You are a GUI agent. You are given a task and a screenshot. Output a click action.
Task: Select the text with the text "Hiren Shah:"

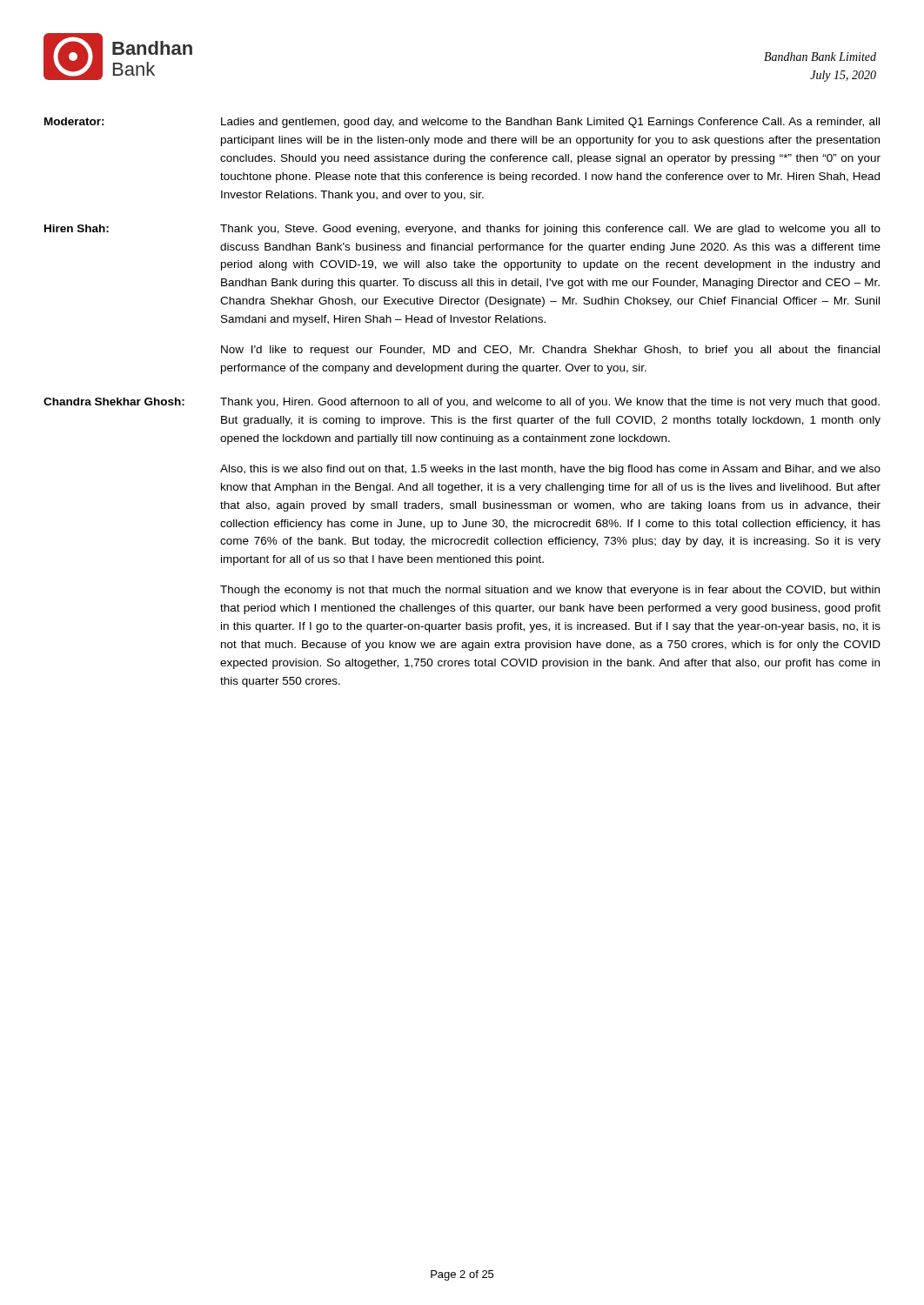pyautogui.click(x=76, y=228)
